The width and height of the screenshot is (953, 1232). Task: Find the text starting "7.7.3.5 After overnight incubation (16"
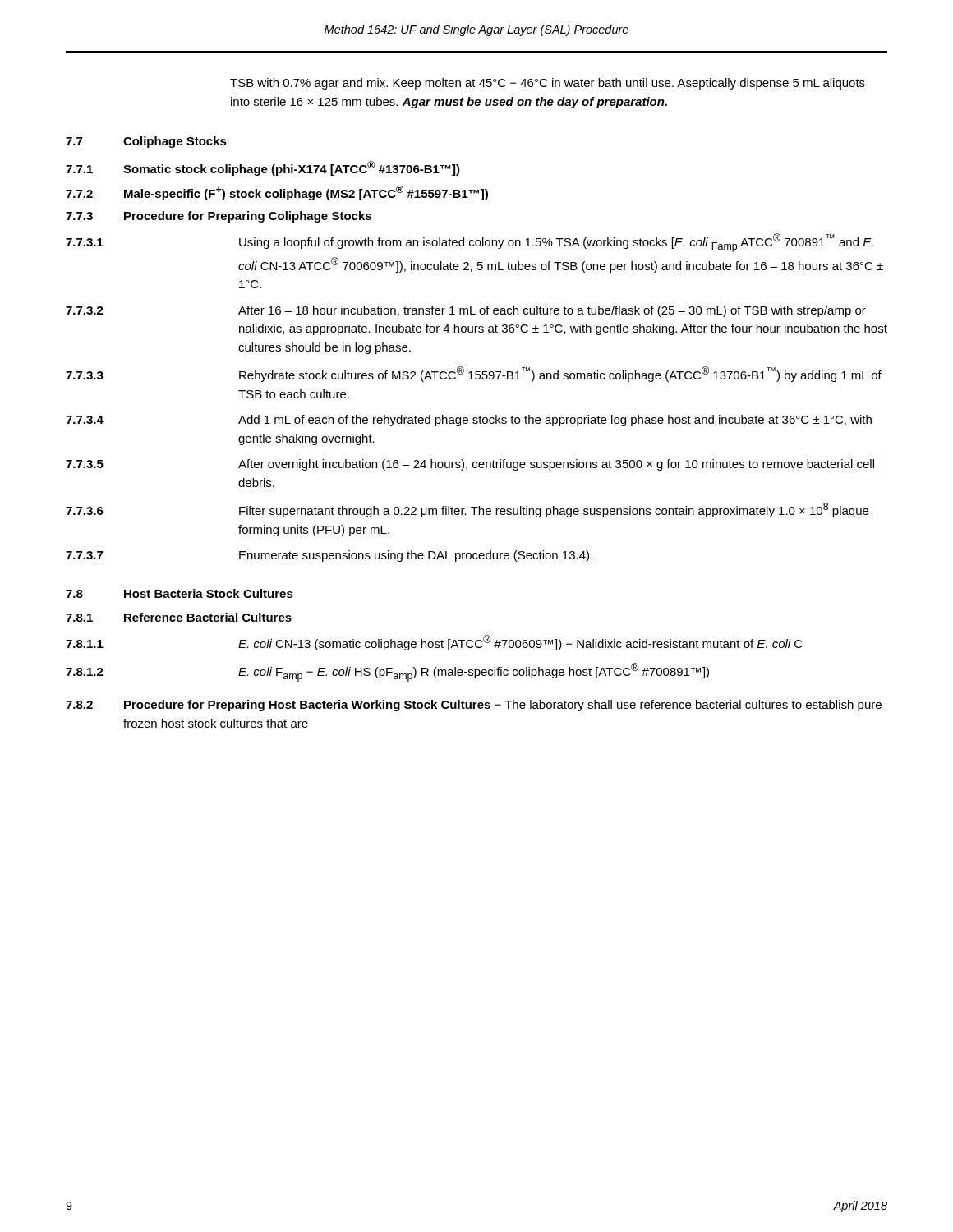476,474
